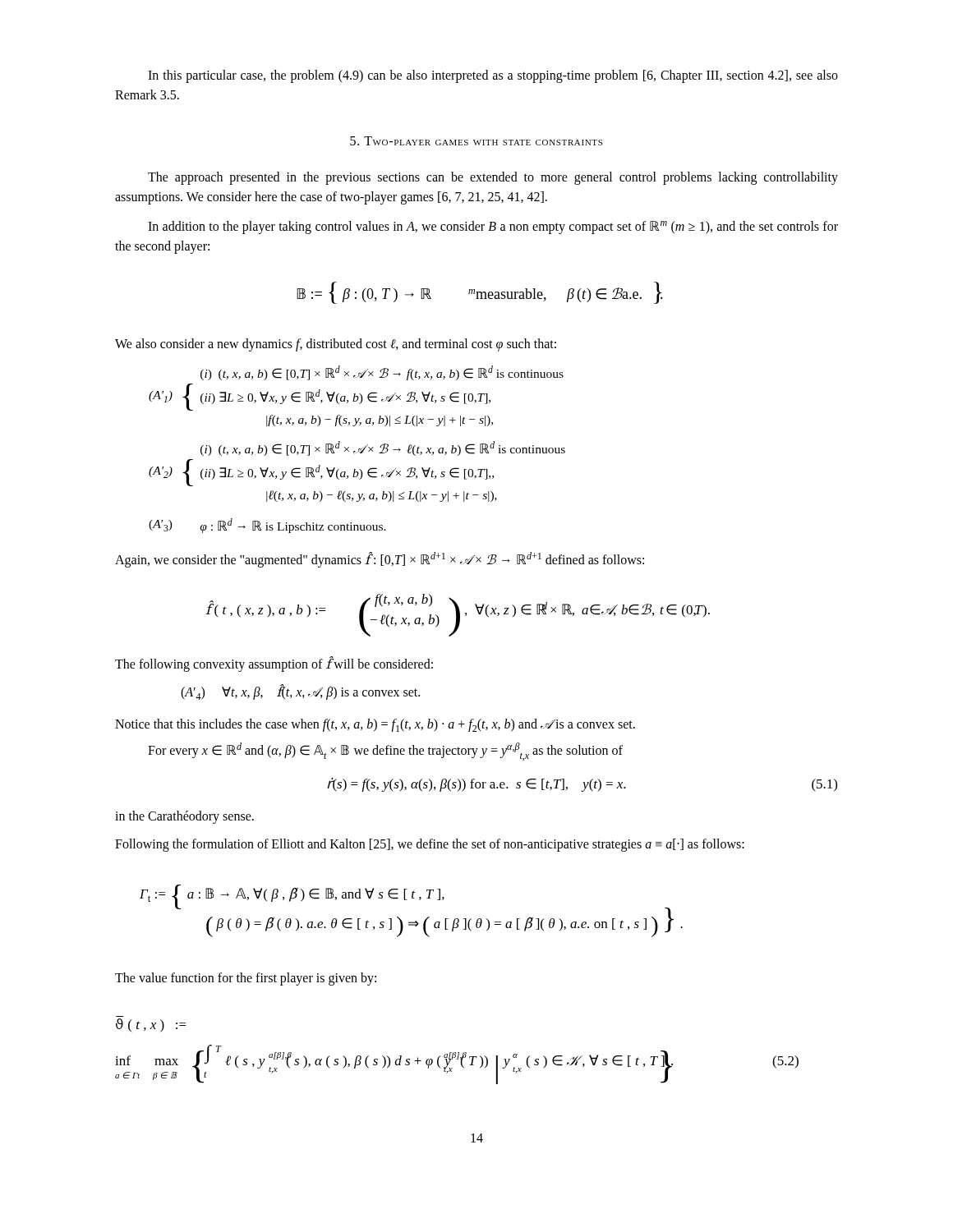Select the block starting "The value function for"

coord(246,978)
